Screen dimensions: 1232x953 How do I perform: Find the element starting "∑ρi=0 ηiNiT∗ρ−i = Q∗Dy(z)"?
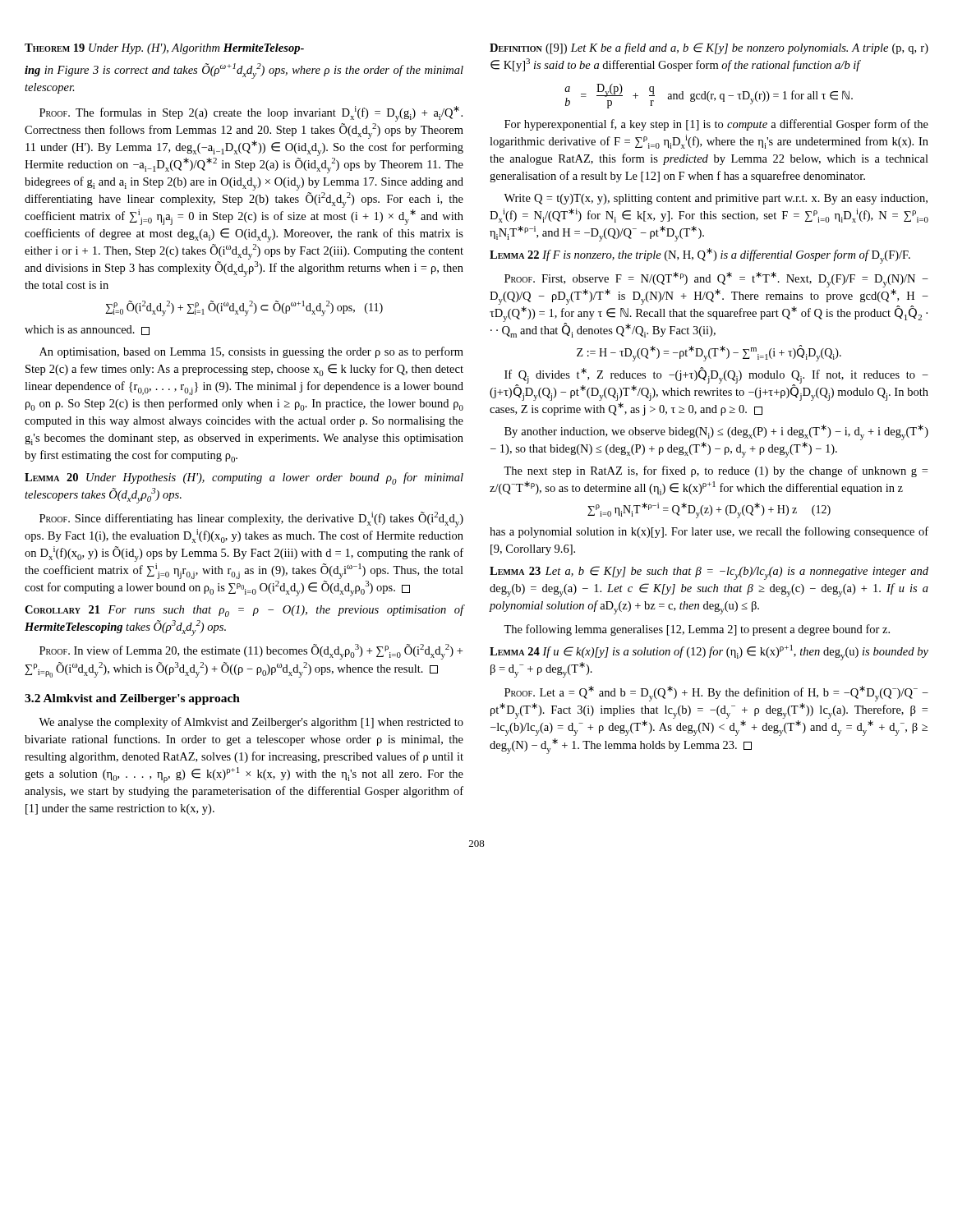pyautogui.click(x=709, y=510)
